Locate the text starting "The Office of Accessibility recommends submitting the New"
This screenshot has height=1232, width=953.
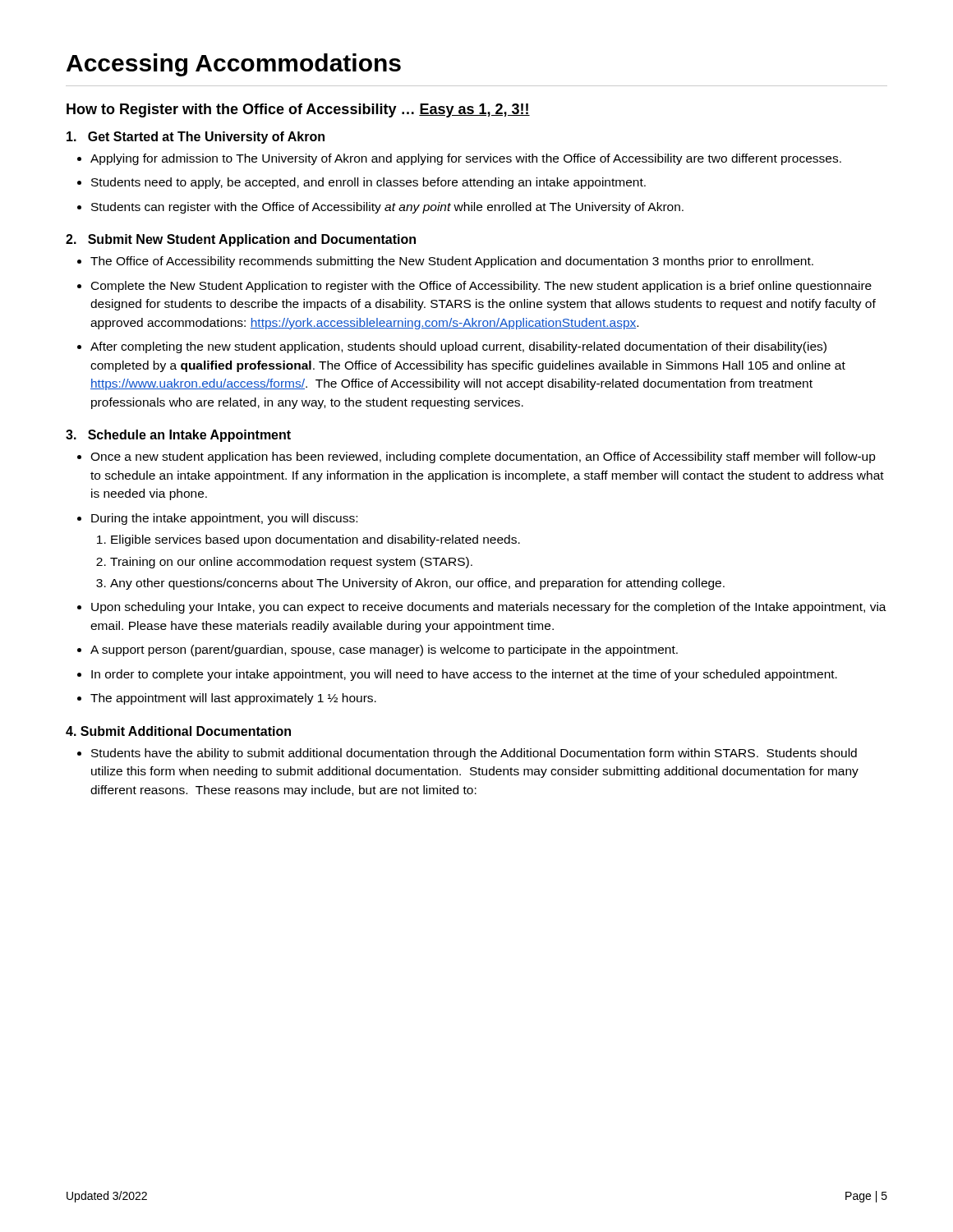(452, 261)
